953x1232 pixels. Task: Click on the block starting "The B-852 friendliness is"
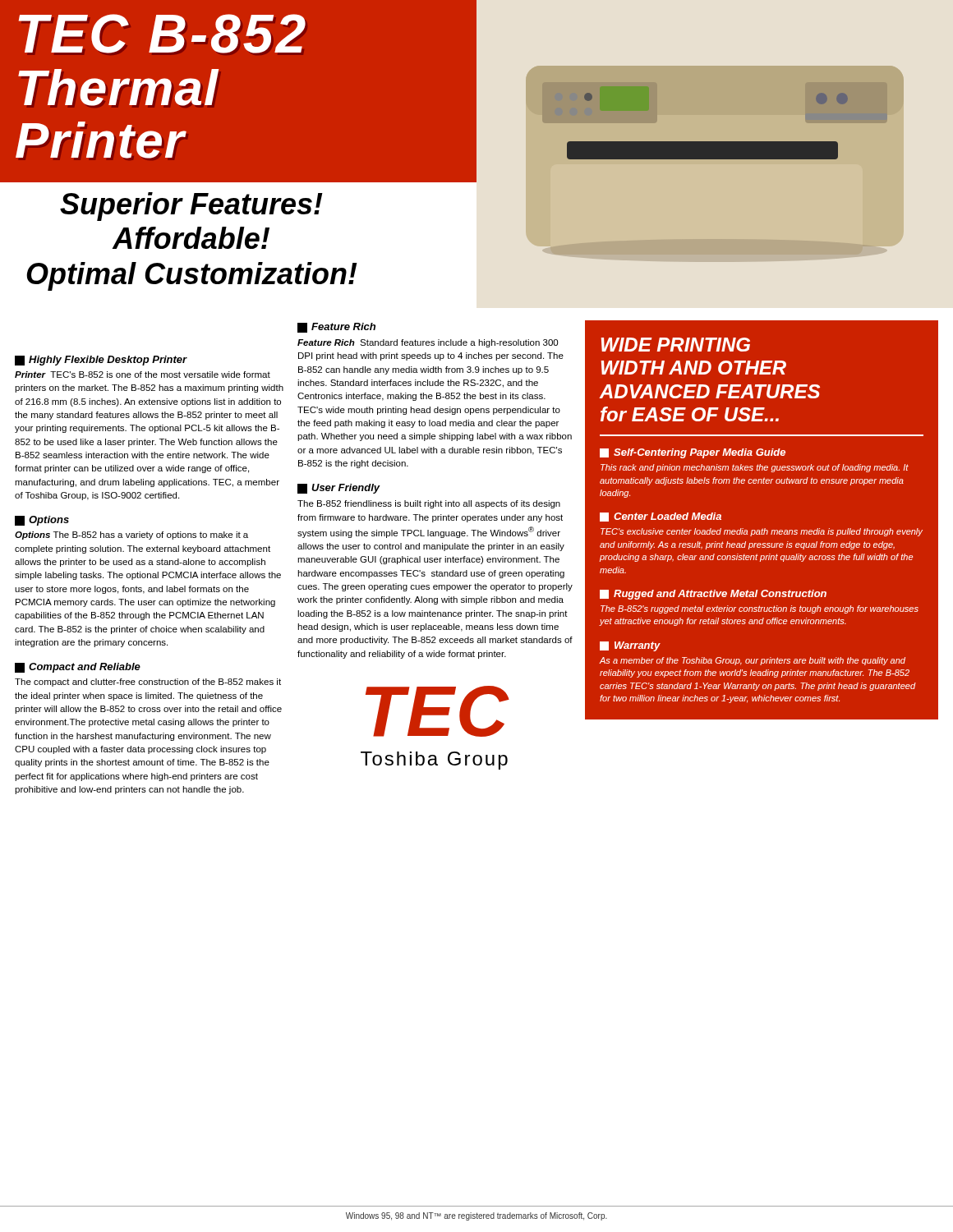pos(435,579)
